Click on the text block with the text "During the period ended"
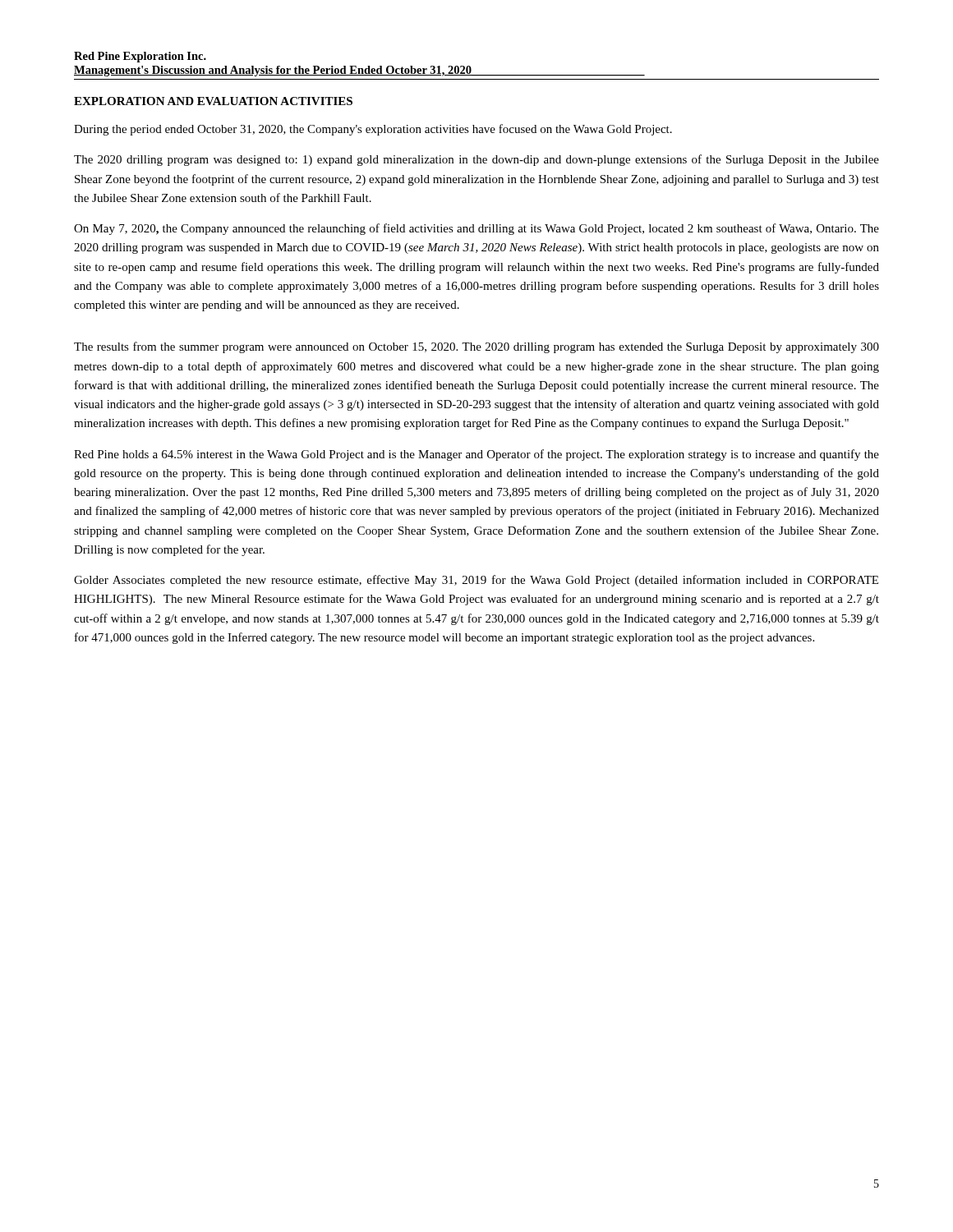Image resolution: width=953 pixels, height=1232 pixels. pos(373,129)
